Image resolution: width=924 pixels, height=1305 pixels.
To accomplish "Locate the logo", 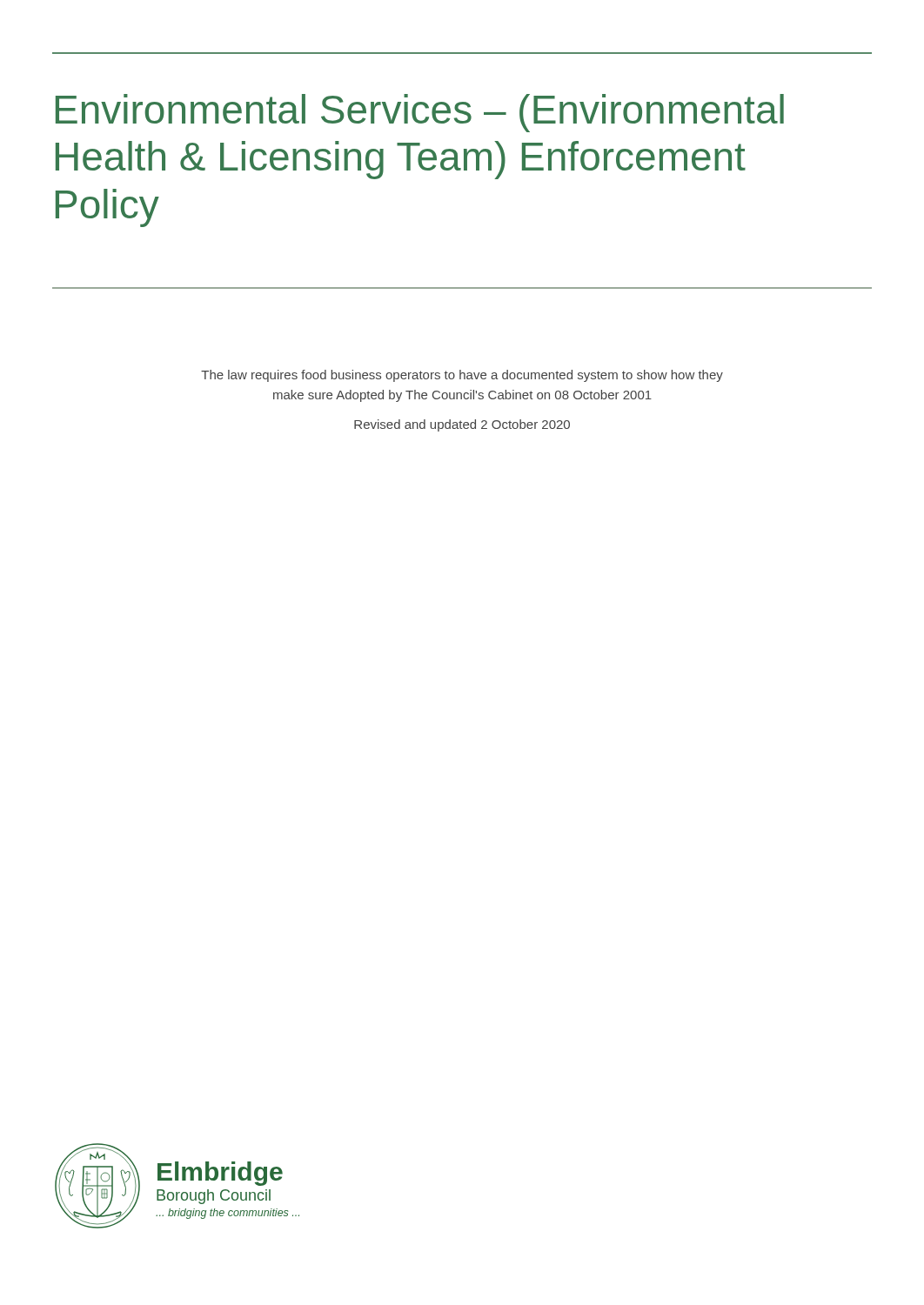I will pos(177,1188).
